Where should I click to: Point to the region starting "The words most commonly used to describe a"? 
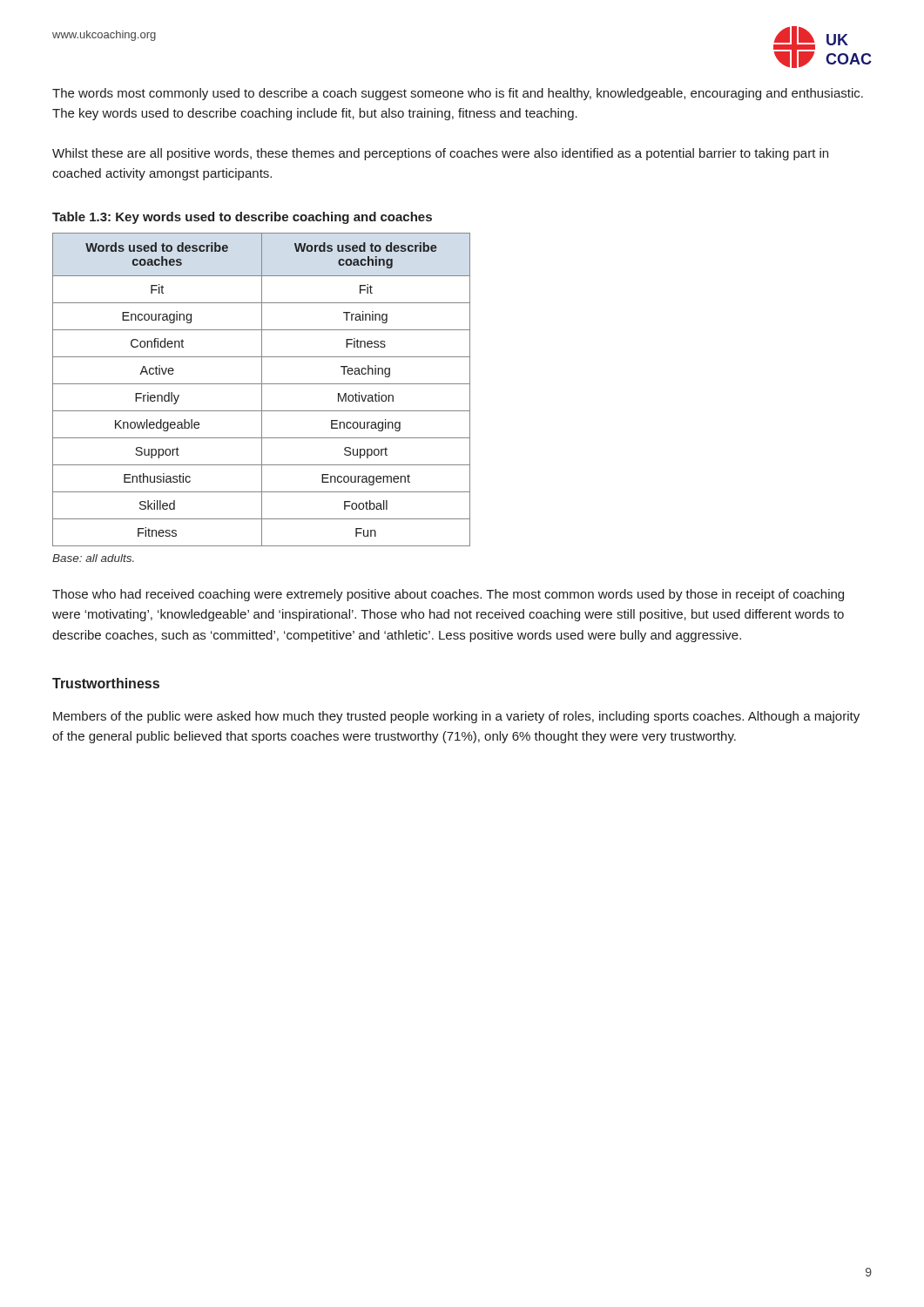(458, 103)
